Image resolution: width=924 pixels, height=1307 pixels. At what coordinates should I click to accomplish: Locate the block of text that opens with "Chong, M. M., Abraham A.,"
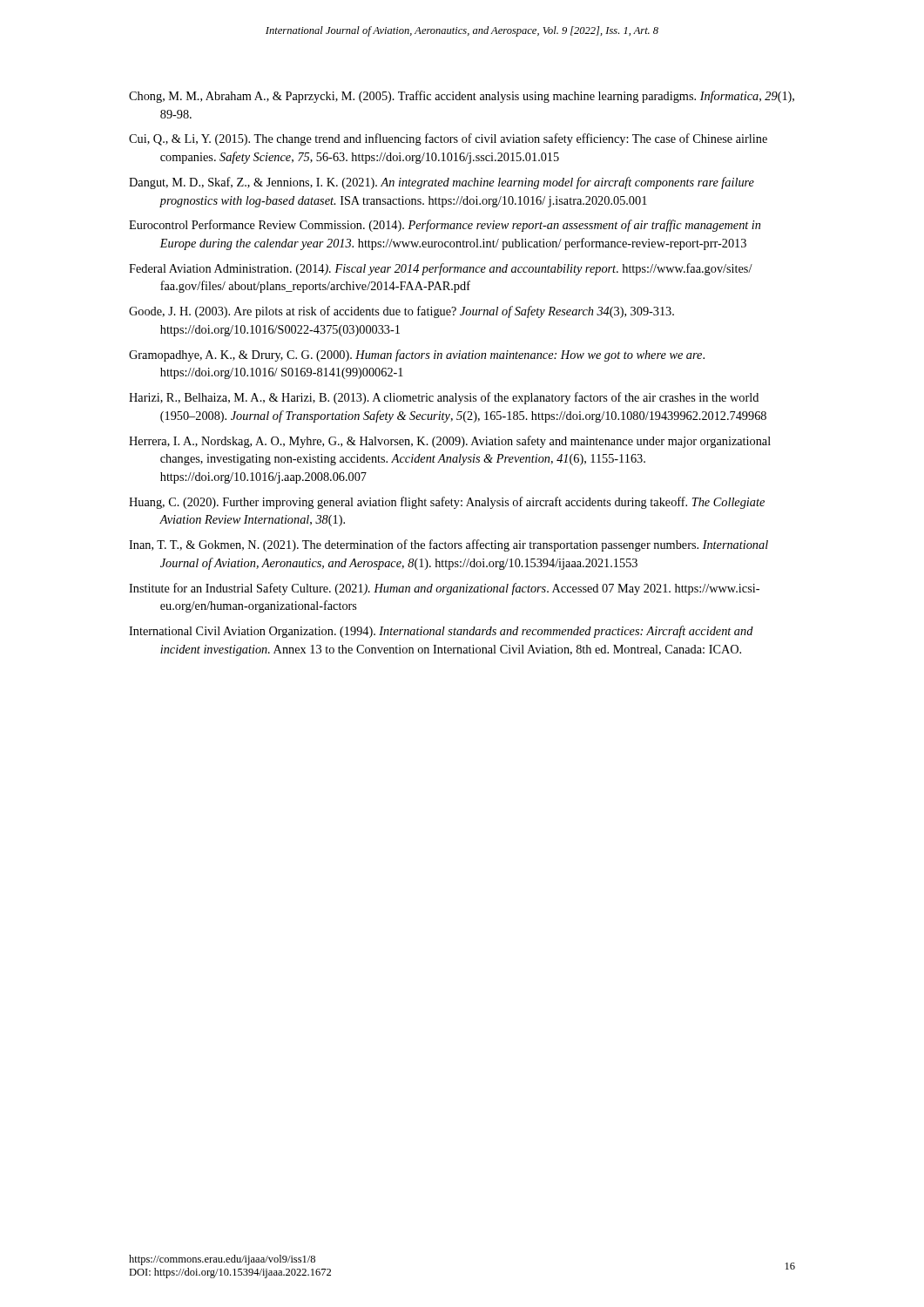point(462,105)
